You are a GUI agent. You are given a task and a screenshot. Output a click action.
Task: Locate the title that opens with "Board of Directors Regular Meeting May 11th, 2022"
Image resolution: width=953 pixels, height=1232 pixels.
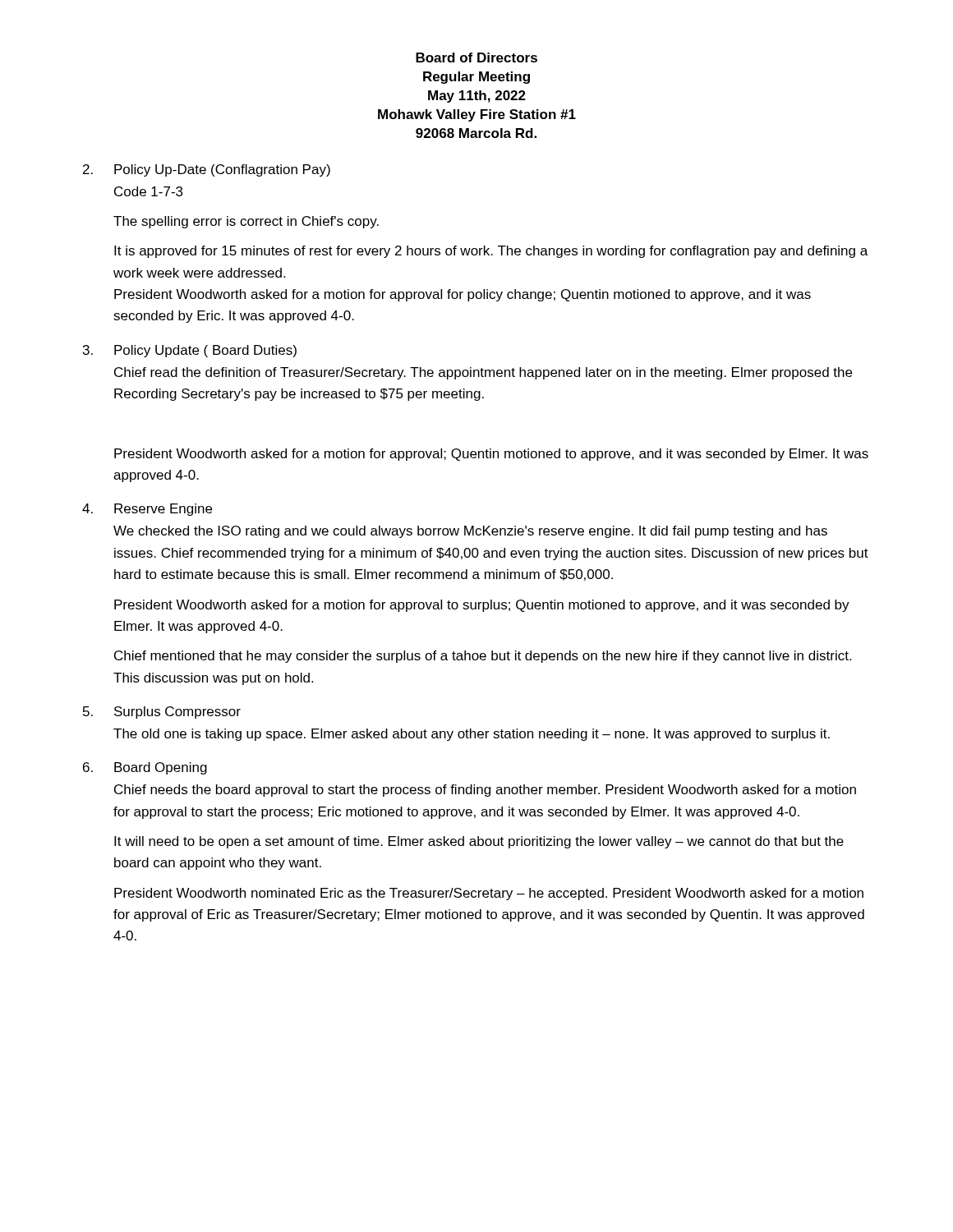coord(476,96)
